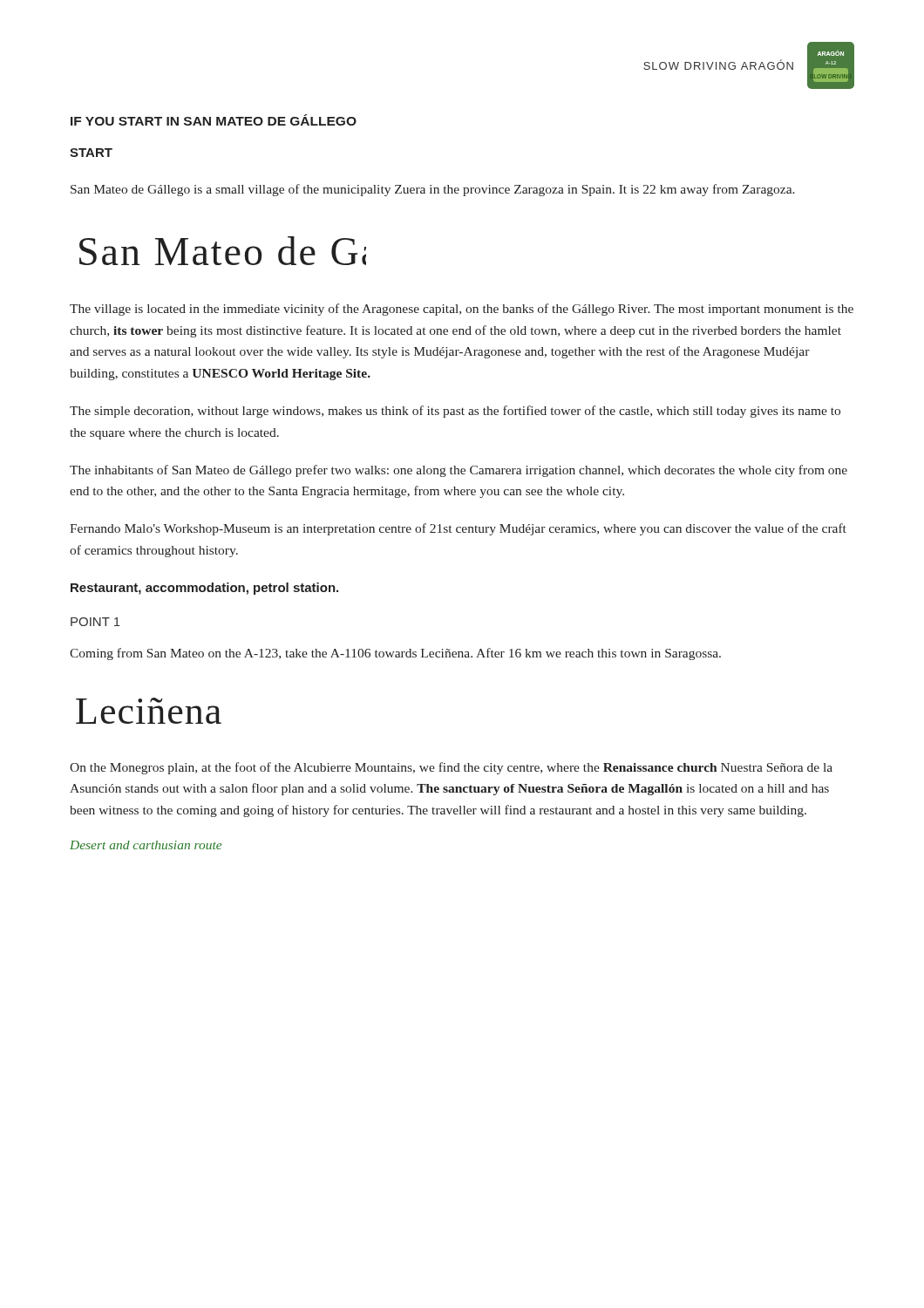Find the block starting "The simple decoration, without large windows, makes"
The image size is (924, 1308).
pyautogui.click(x=455, y=421)
